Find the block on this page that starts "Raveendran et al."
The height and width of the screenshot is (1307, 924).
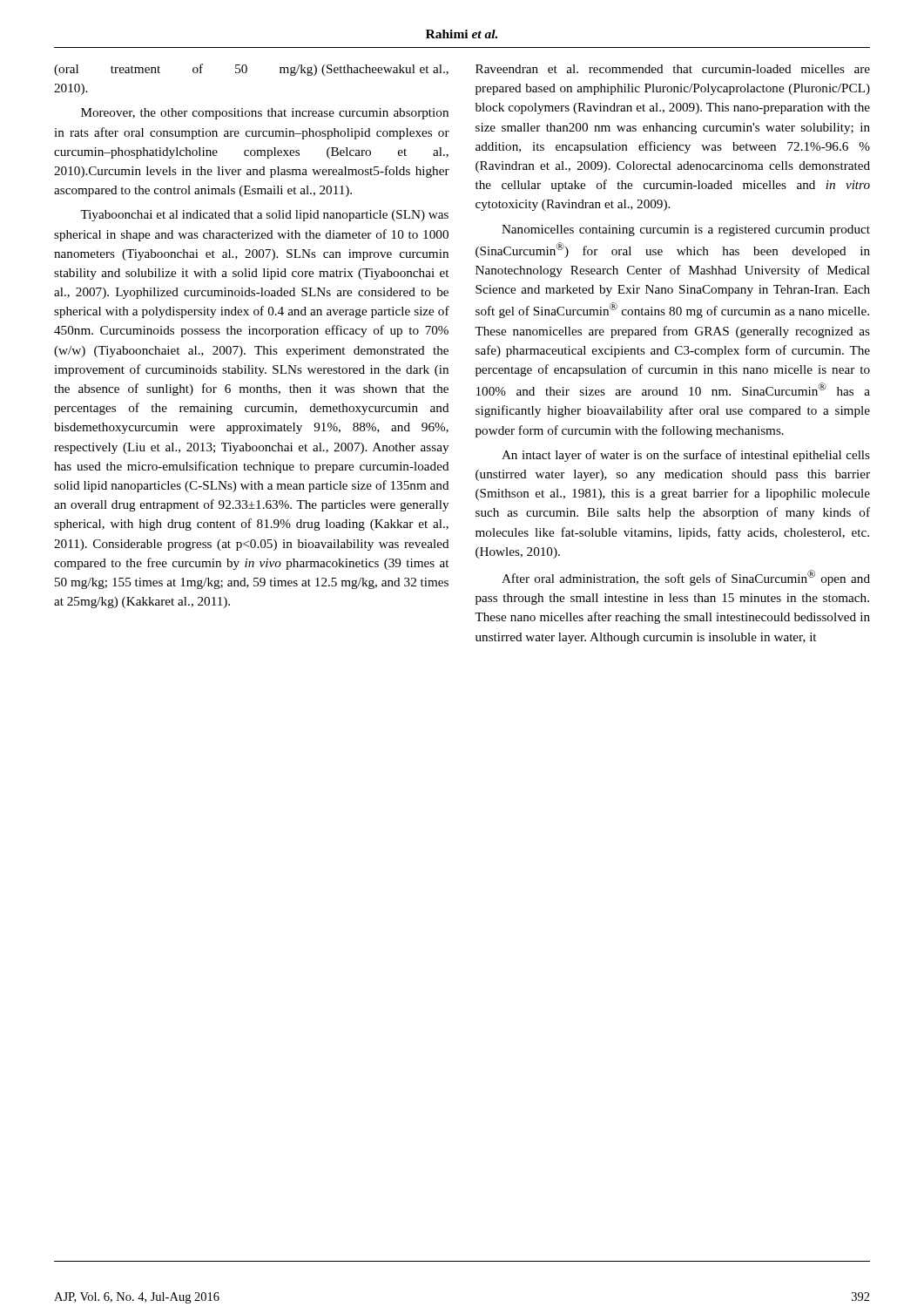[673, 353]
